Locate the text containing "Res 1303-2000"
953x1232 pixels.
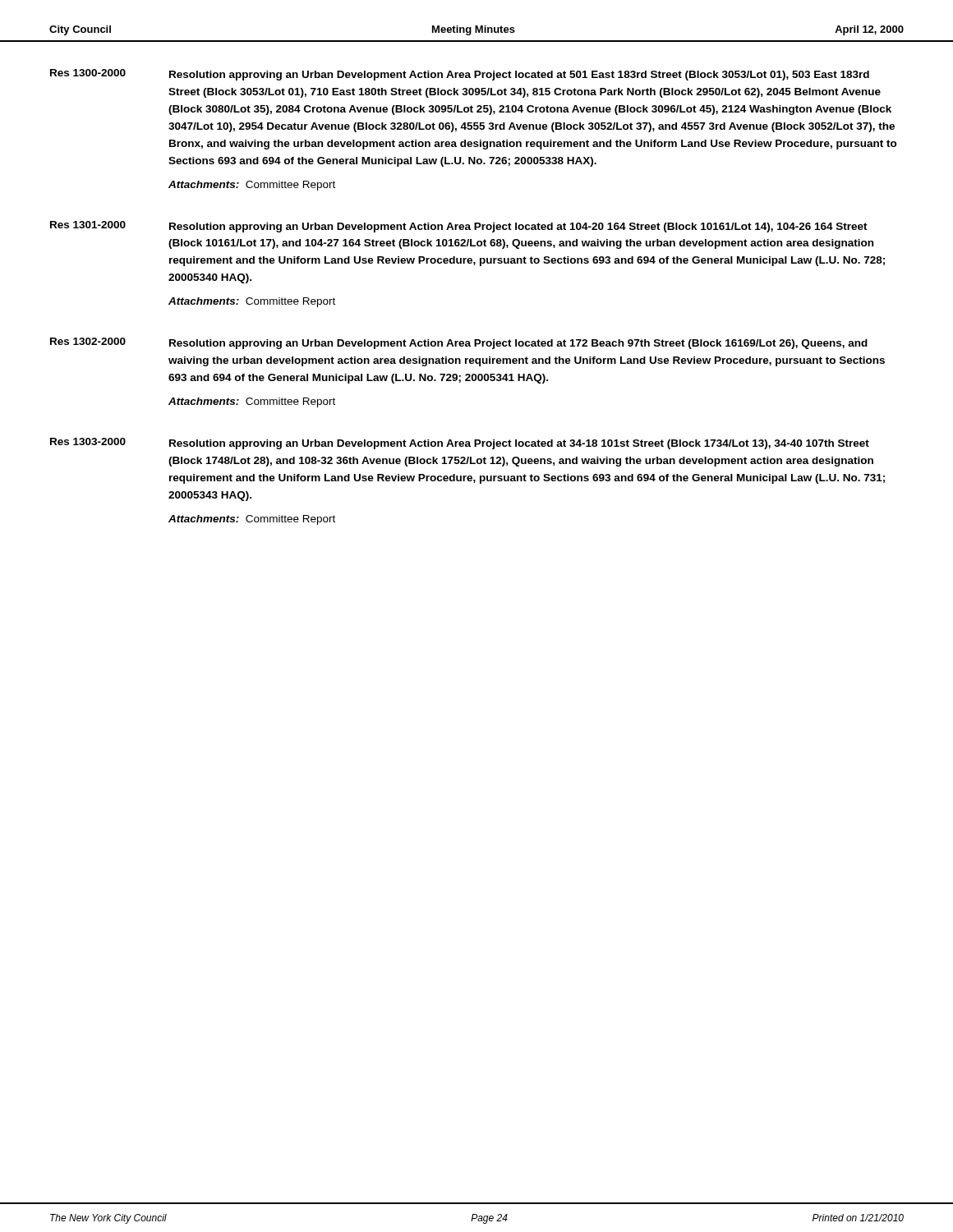[x=88, y=441]
